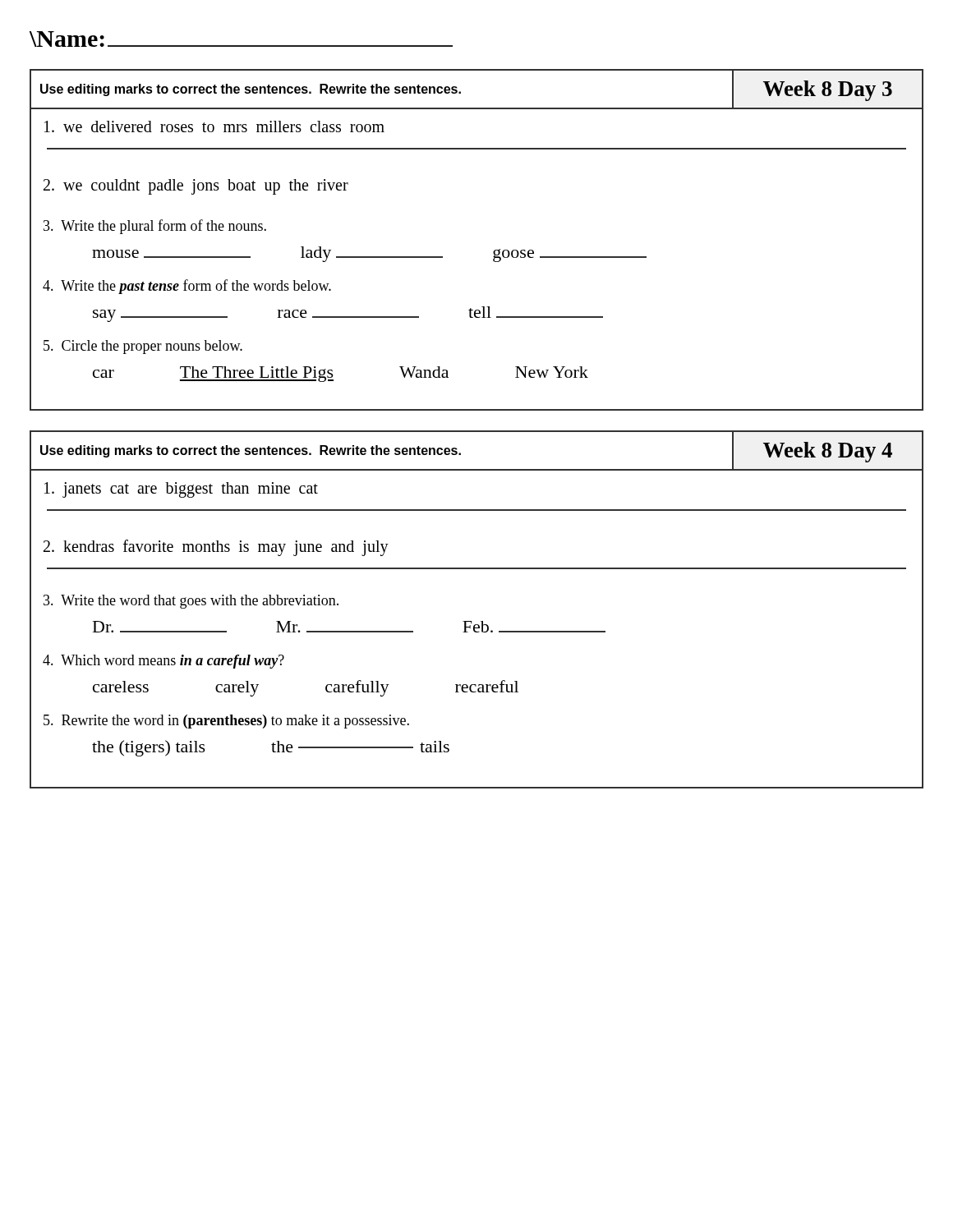
Task: Navigate to the text block starting "2. we couldnt padle jons boat up"
Action: point(195,185)
